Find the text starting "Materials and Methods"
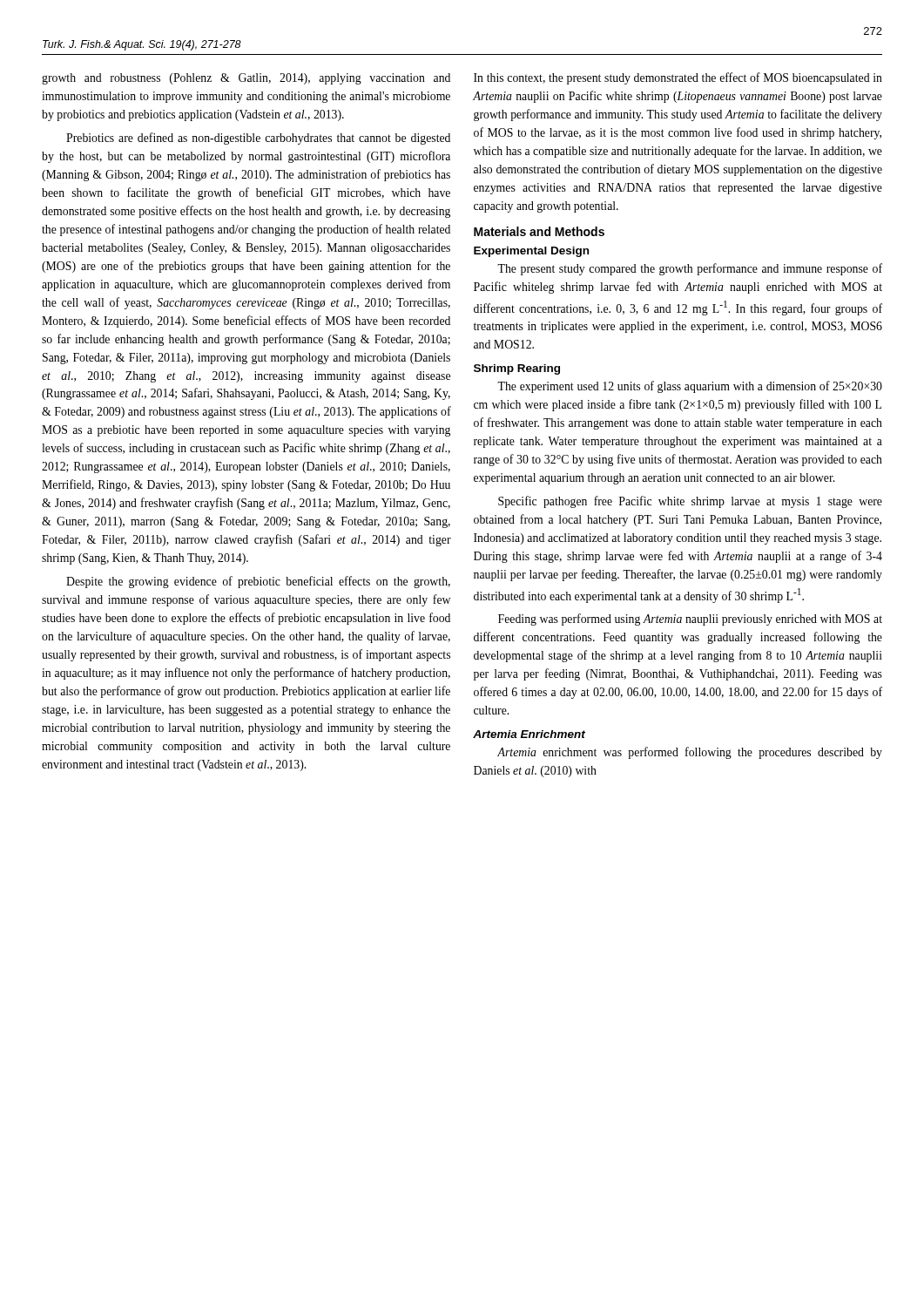The width and height of the screenshot is (924, 1307). tap(539, 232)
